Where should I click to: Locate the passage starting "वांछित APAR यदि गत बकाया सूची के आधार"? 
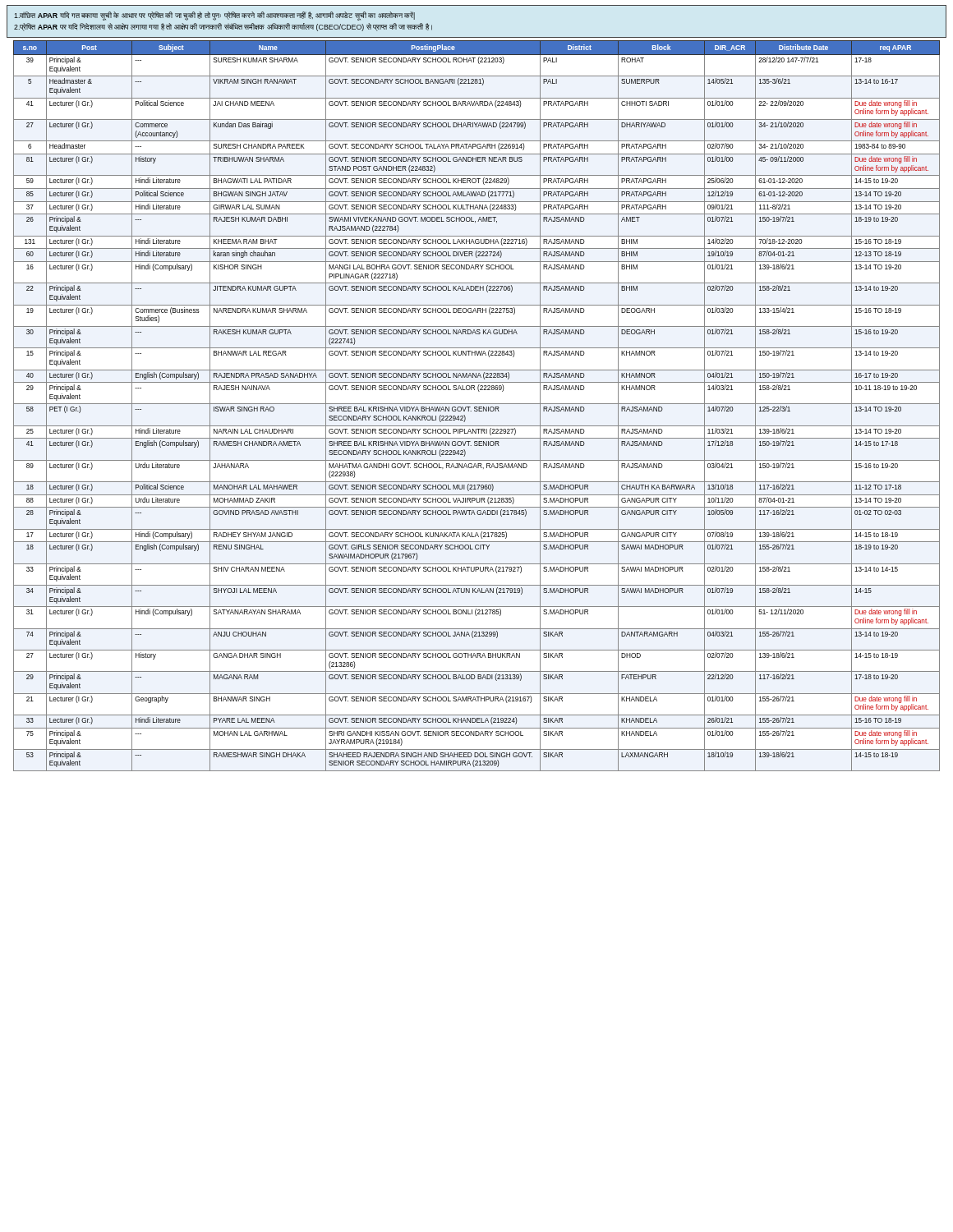(224, 21)
